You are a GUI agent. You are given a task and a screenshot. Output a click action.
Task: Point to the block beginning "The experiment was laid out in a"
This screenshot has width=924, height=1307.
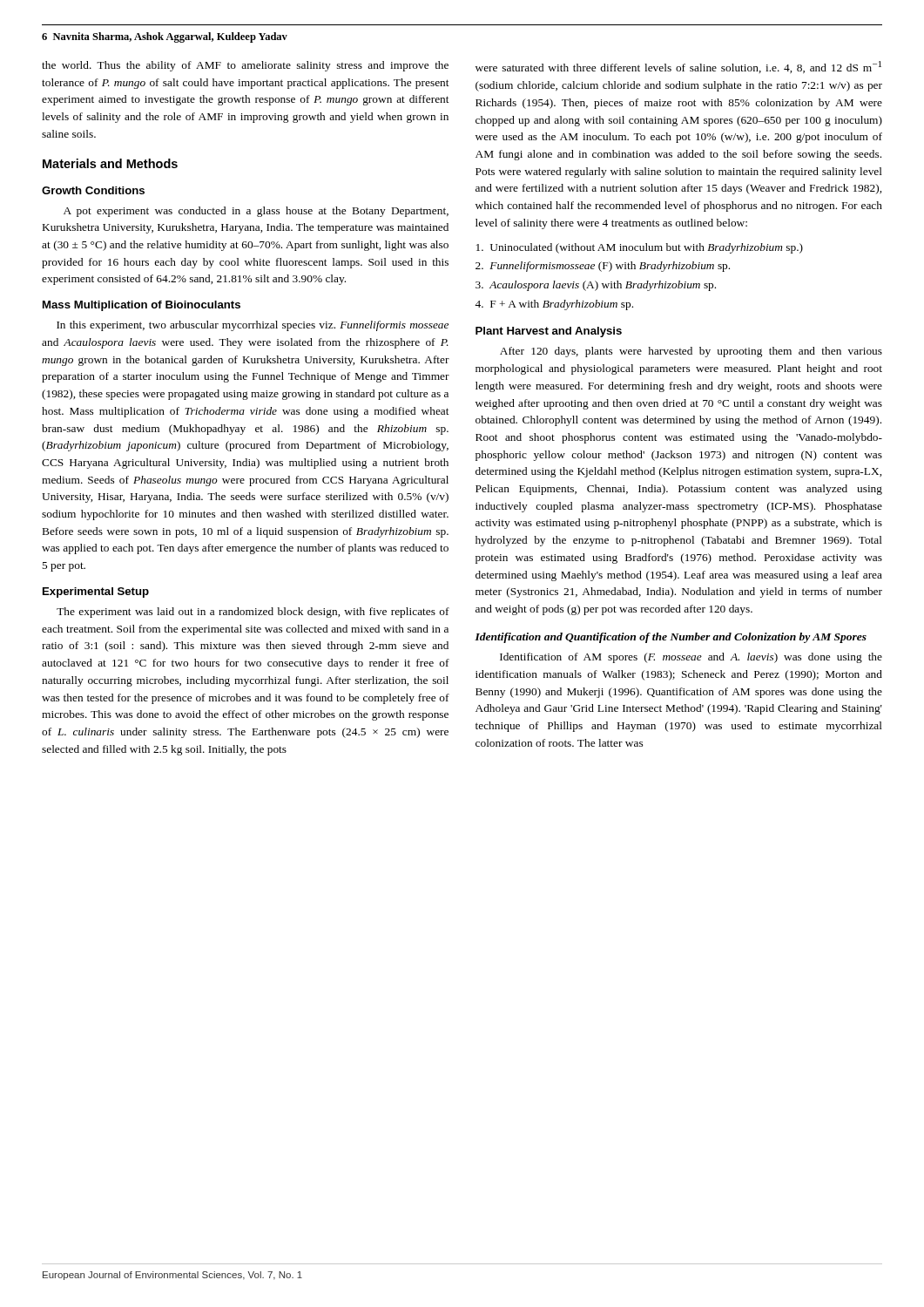coord(245,680)
